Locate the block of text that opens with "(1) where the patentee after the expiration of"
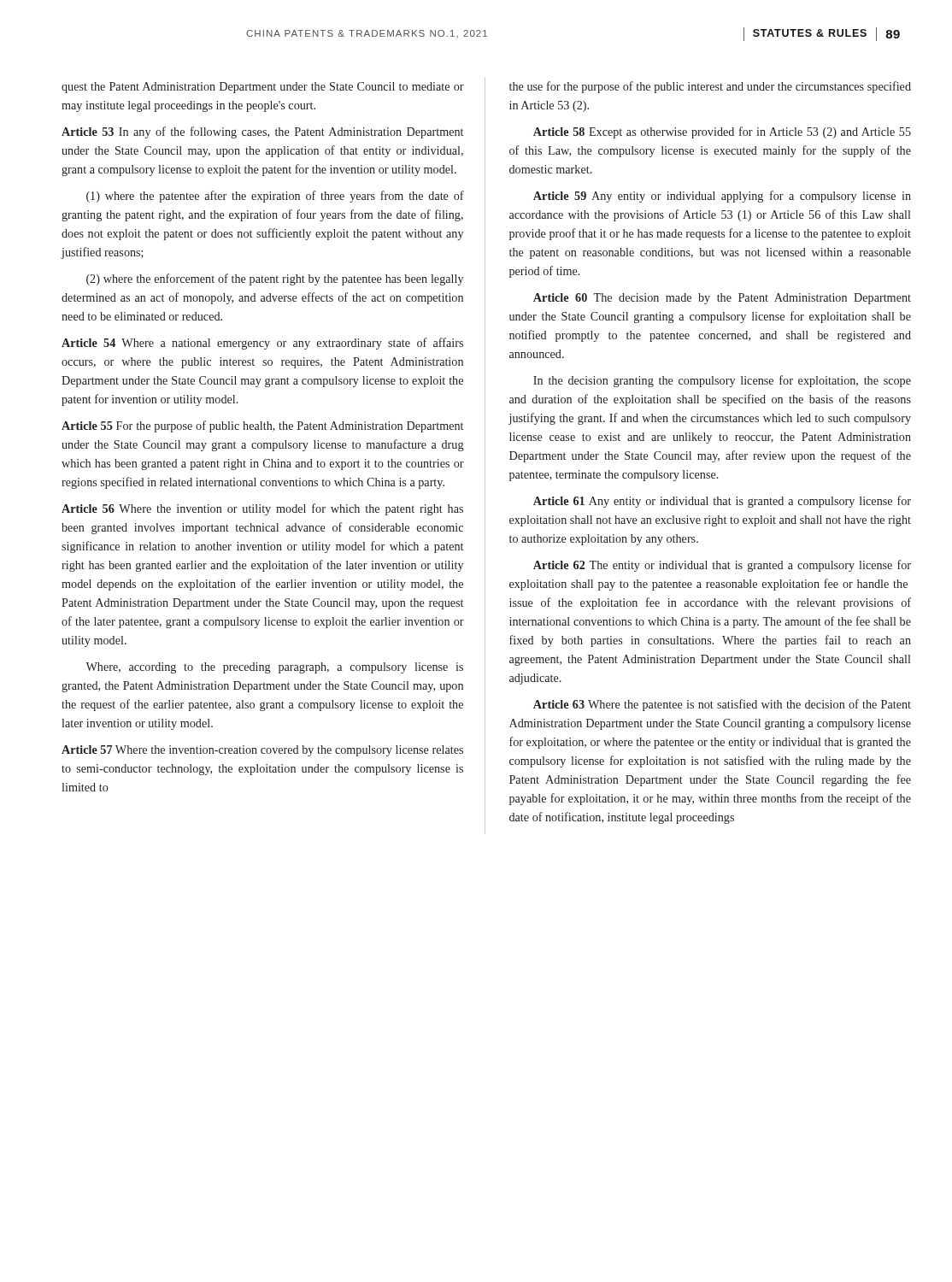 pyautogui.click(x=263, y=224)
